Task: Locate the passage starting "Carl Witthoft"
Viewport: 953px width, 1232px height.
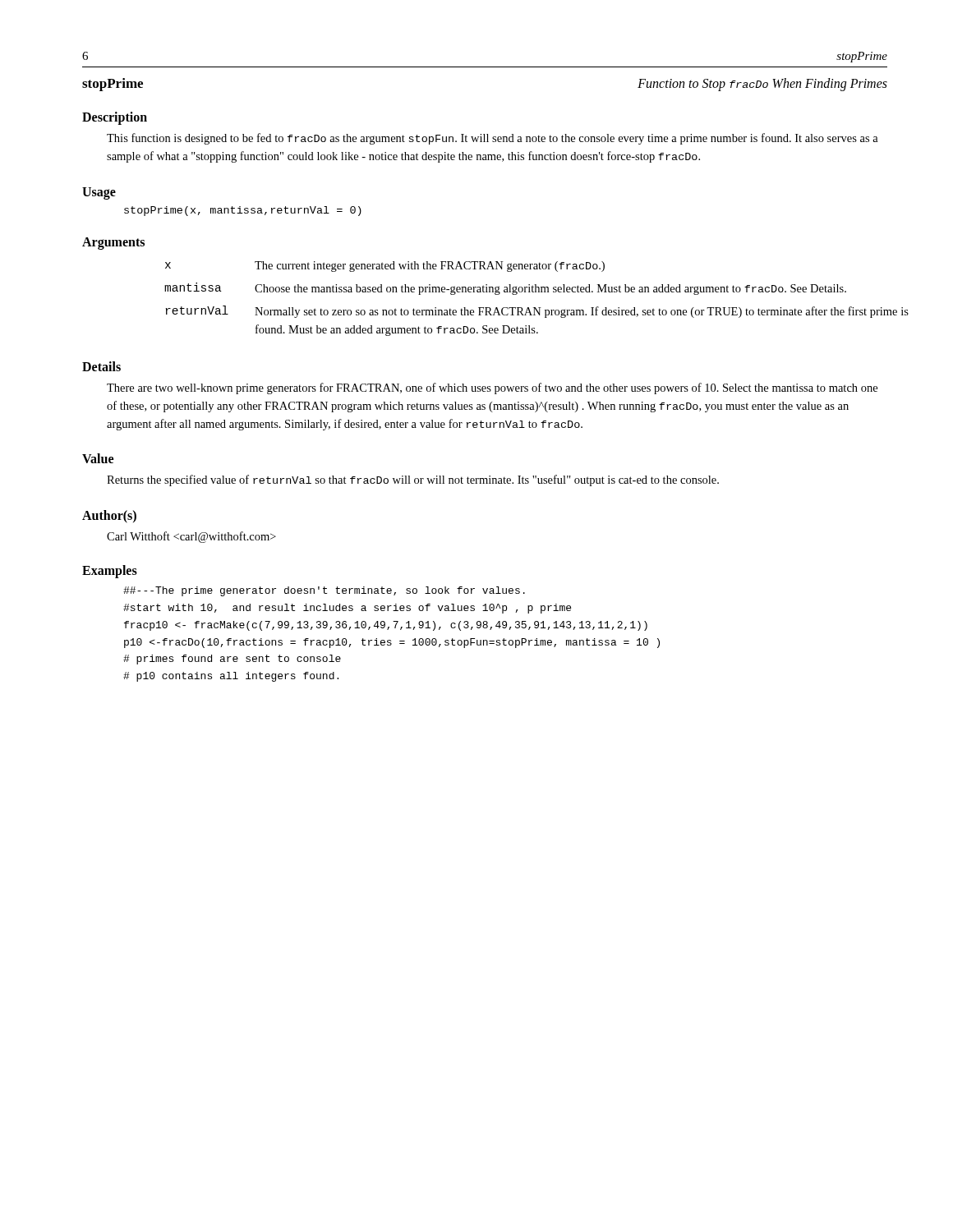Action: coord(192,536)
